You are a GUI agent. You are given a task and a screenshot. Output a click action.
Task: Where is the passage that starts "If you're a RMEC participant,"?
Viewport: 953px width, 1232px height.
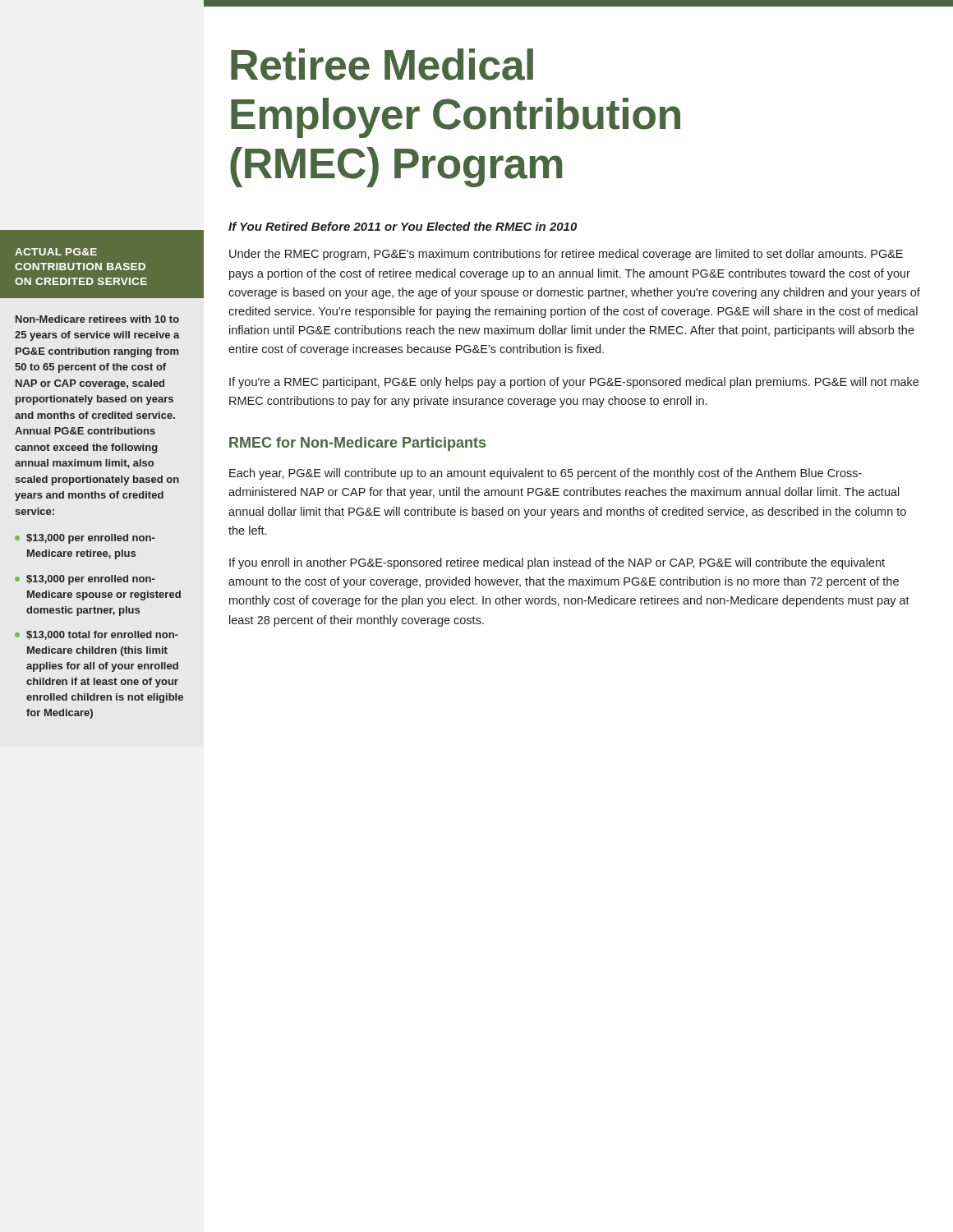pyautogui.click(x=574, y=391)
